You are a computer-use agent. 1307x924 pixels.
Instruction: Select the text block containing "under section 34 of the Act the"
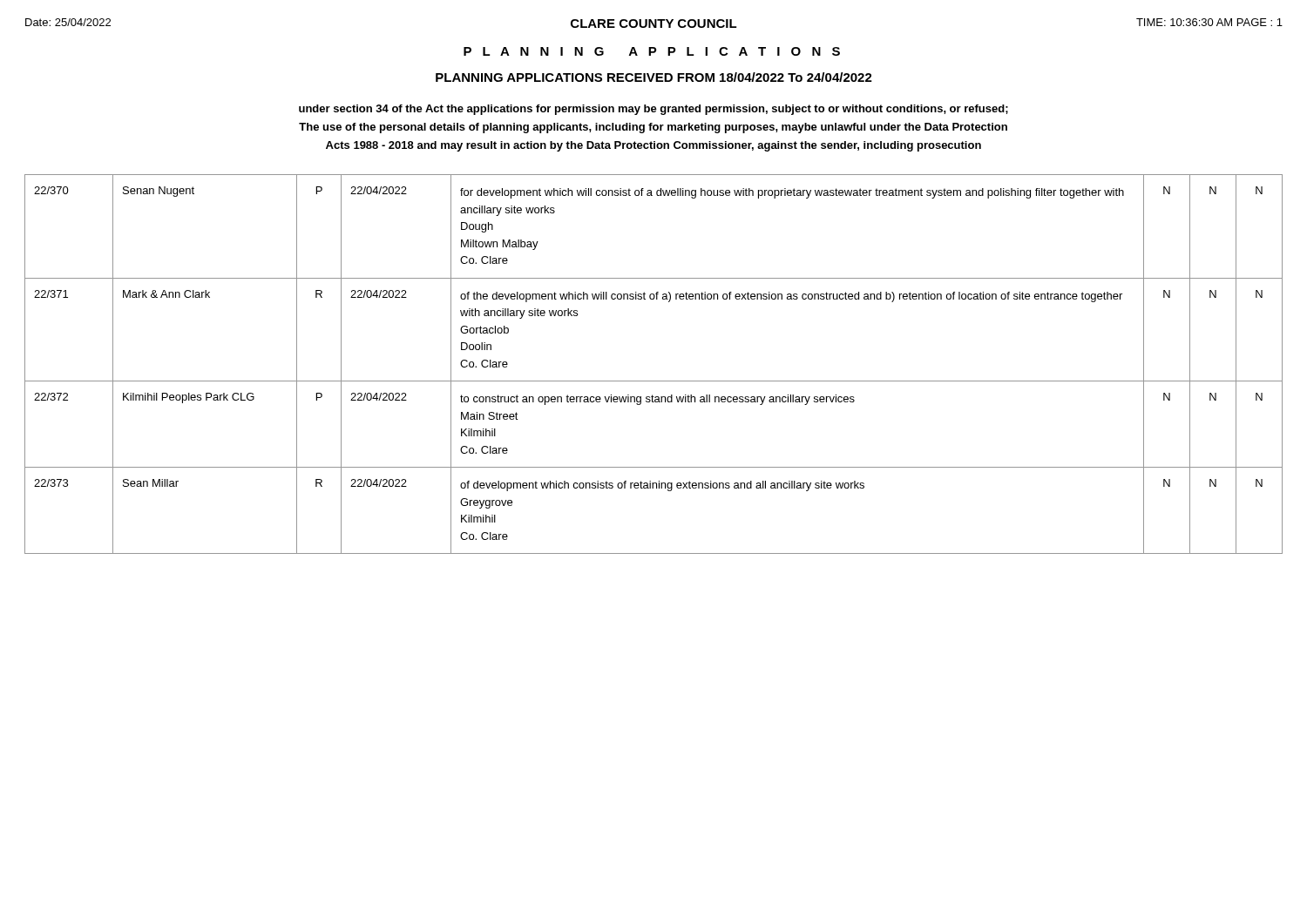[x=654, y=127]
